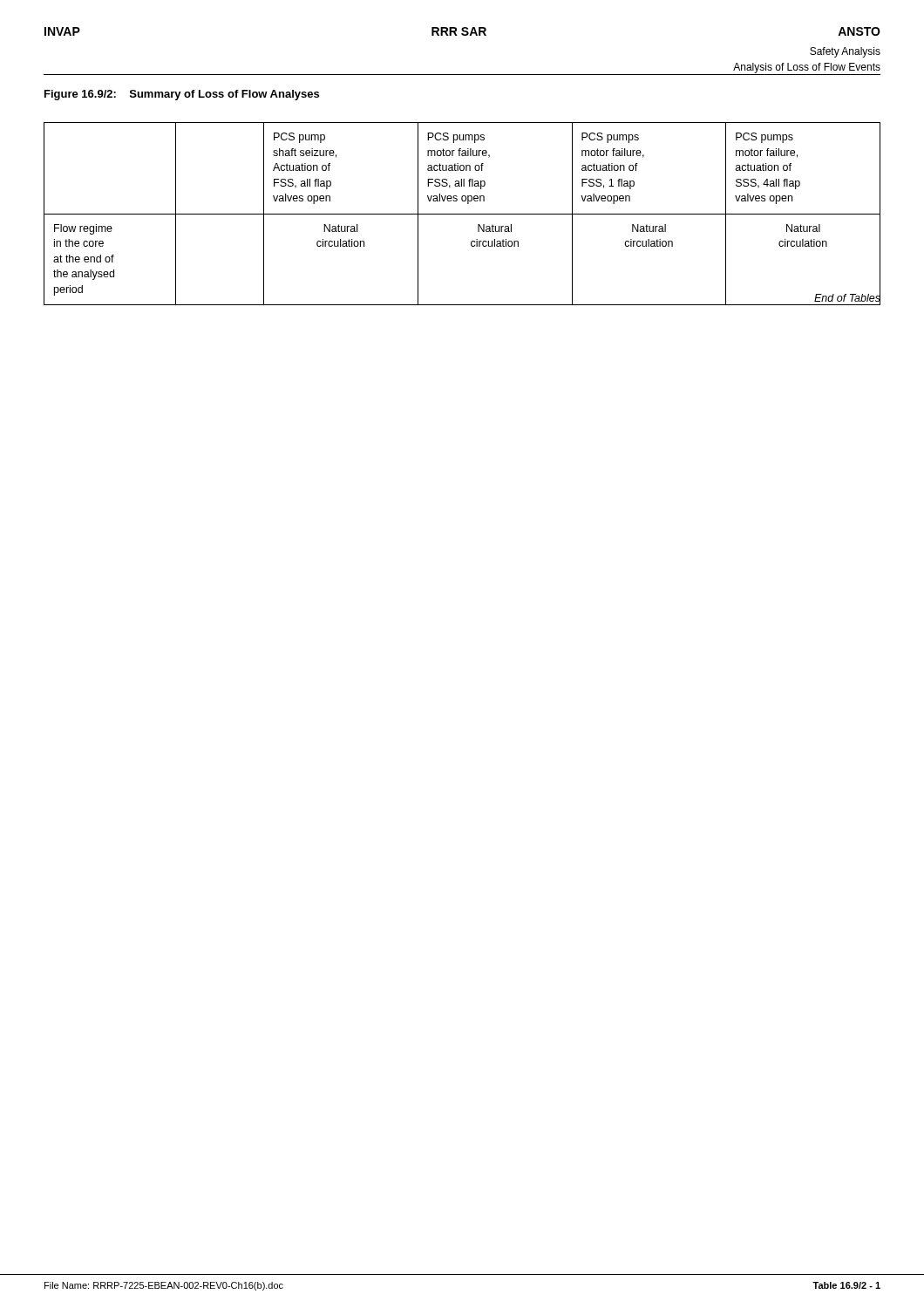Find the caption with the text "Figure 16.9/2: Summary of"
Image resolution: width=924 pixels, height=1308 pixels.
(182, 94)
